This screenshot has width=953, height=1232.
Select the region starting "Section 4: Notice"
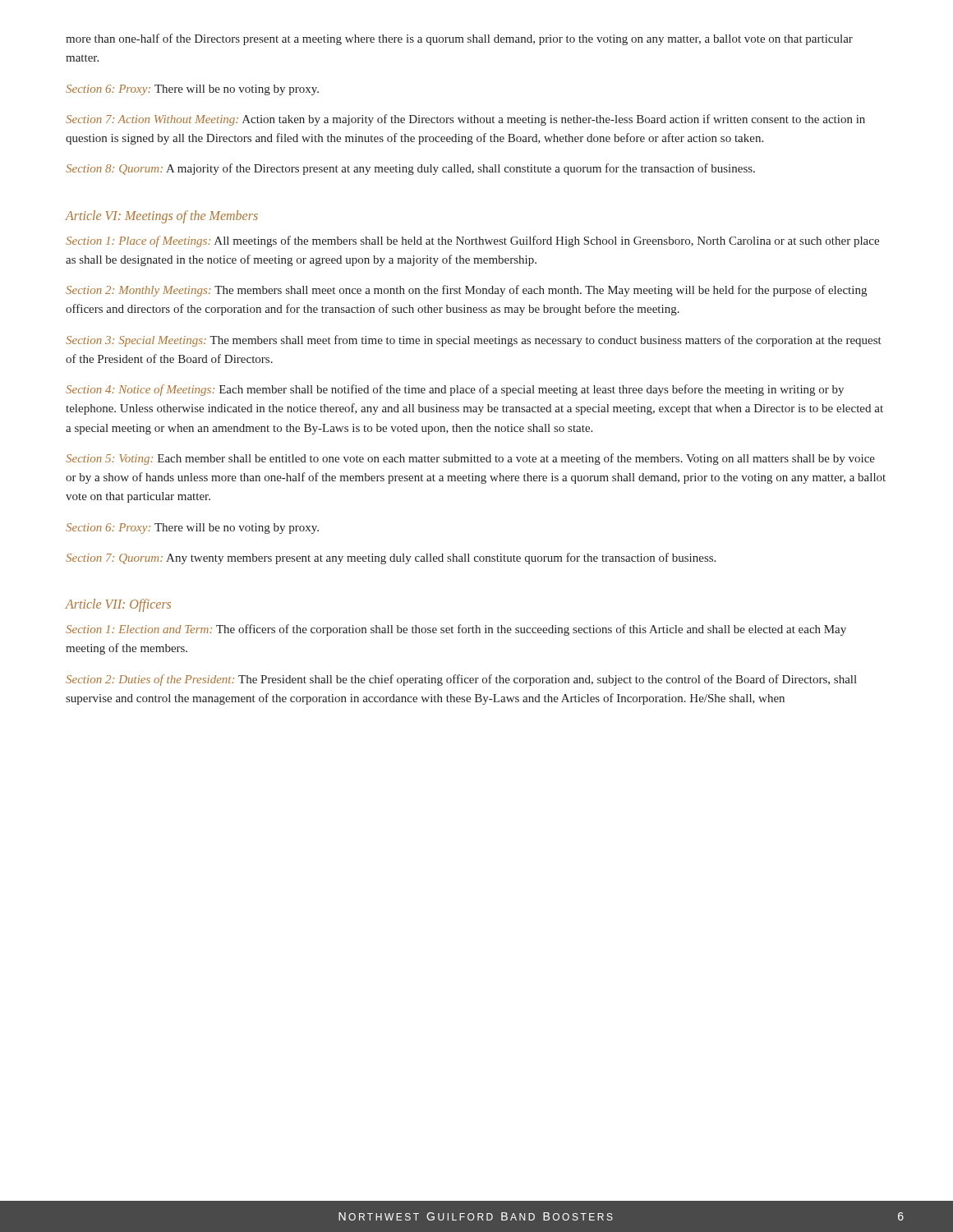click(474, 408)
